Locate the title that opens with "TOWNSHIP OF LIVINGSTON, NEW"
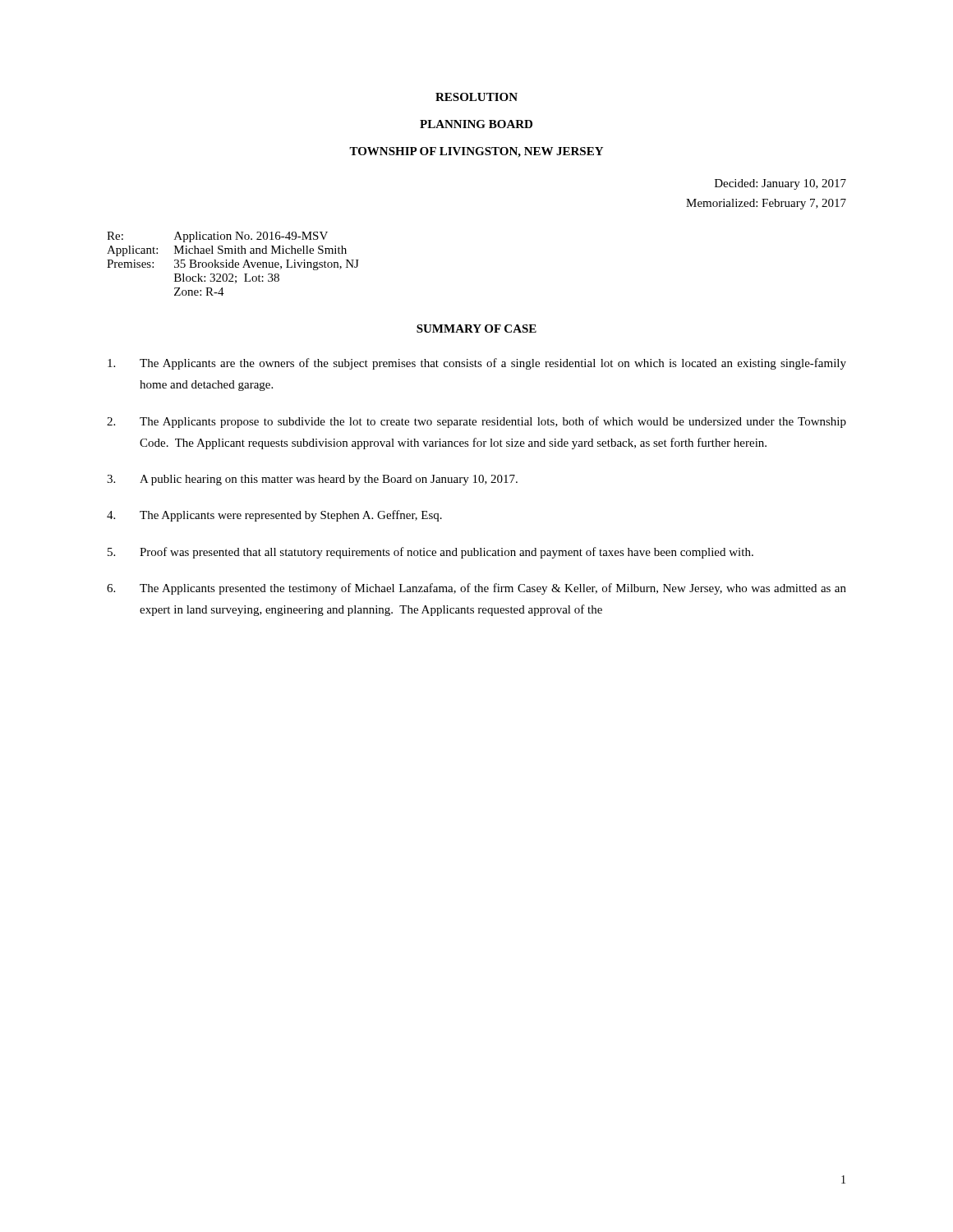953x1232 pixels. [x=476, y=151]
